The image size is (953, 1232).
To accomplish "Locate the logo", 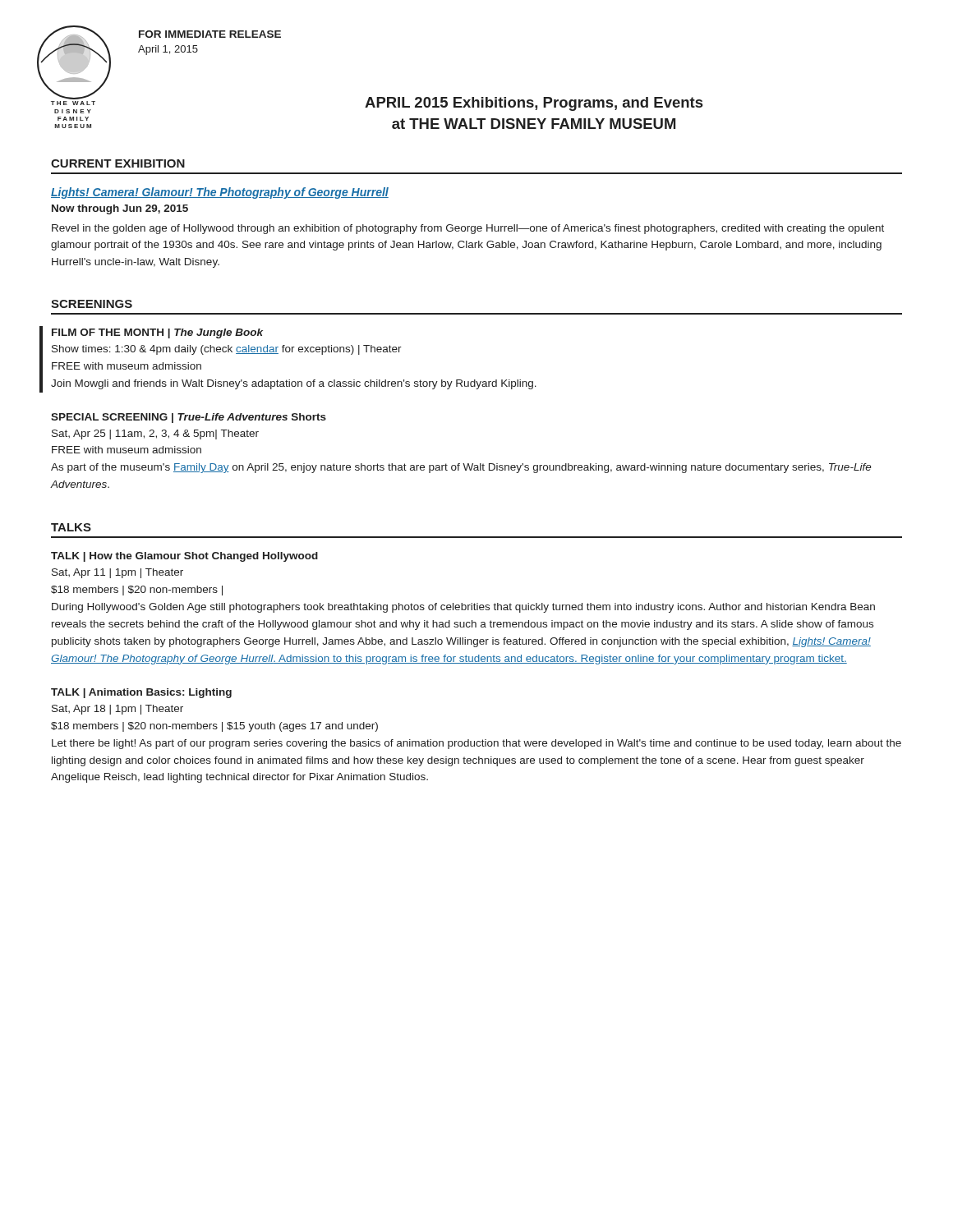I will (x=74, y=78).
